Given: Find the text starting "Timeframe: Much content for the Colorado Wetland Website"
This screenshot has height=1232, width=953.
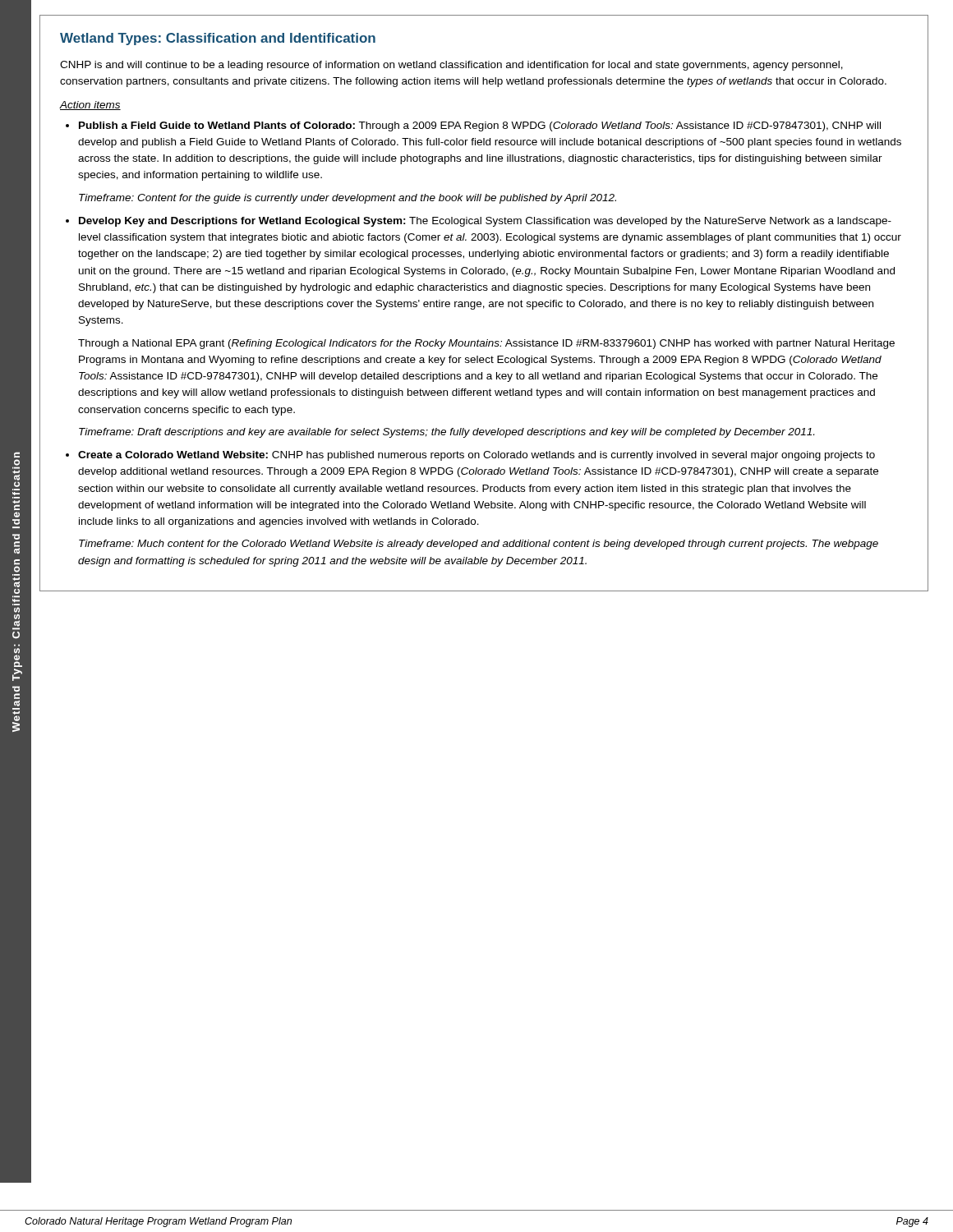Looking at the screenshot, I should (478, 552).
